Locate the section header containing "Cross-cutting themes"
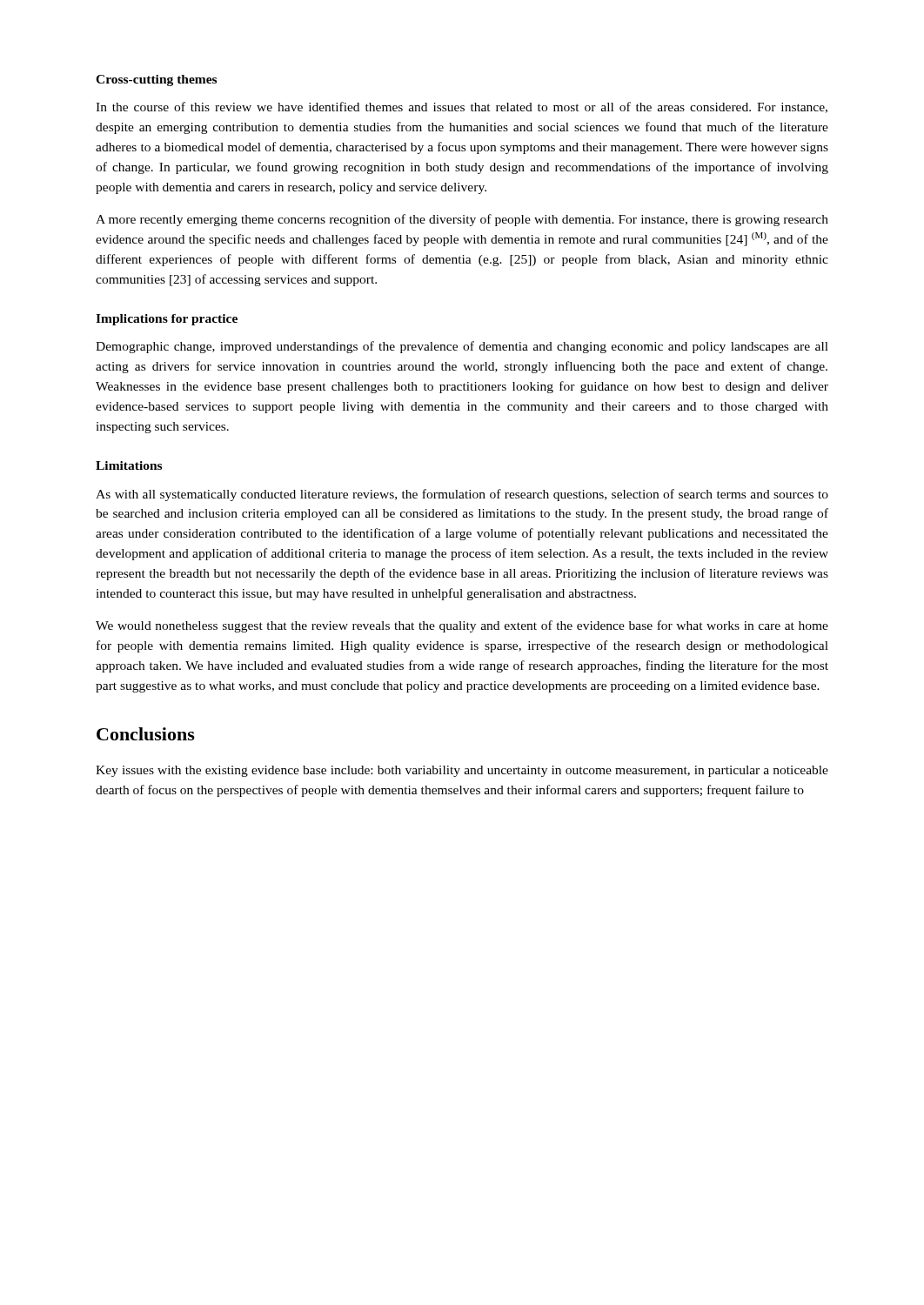 click(156, 79)
